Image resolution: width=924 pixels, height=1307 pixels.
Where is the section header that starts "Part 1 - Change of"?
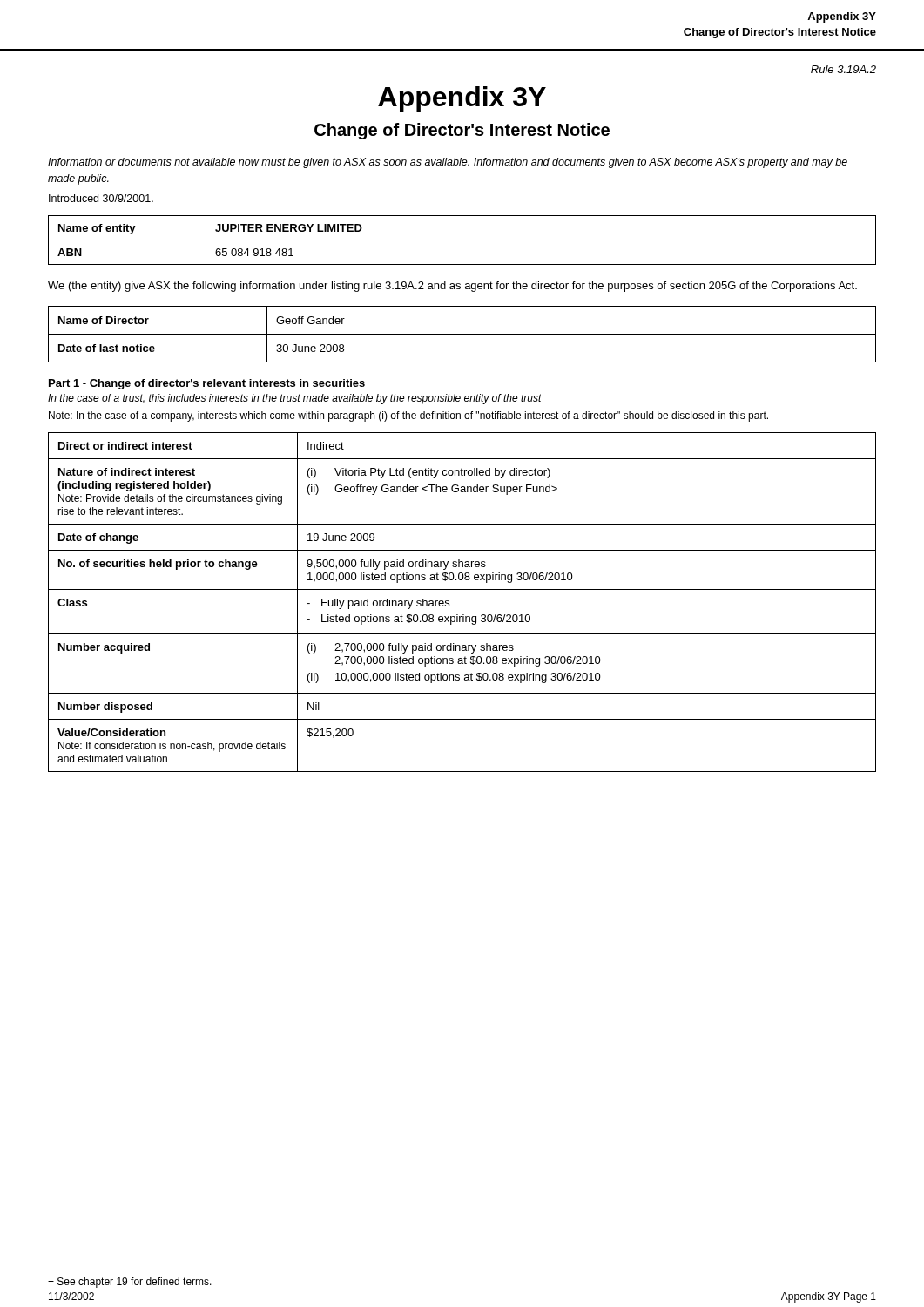[x=207, y=383]
